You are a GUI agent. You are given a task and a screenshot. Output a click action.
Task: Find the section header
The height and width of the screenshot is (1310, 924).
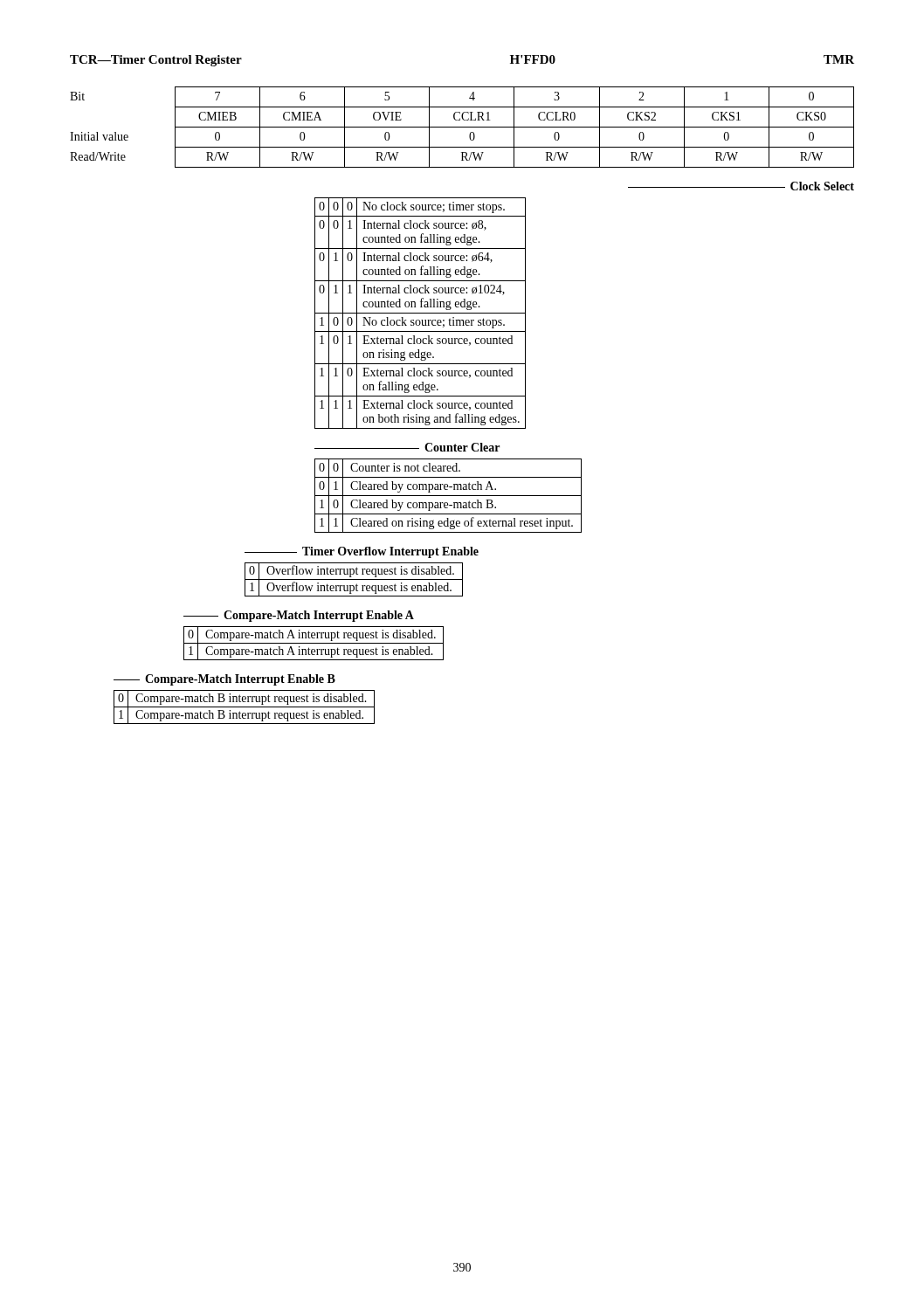(x=462, y=60)
